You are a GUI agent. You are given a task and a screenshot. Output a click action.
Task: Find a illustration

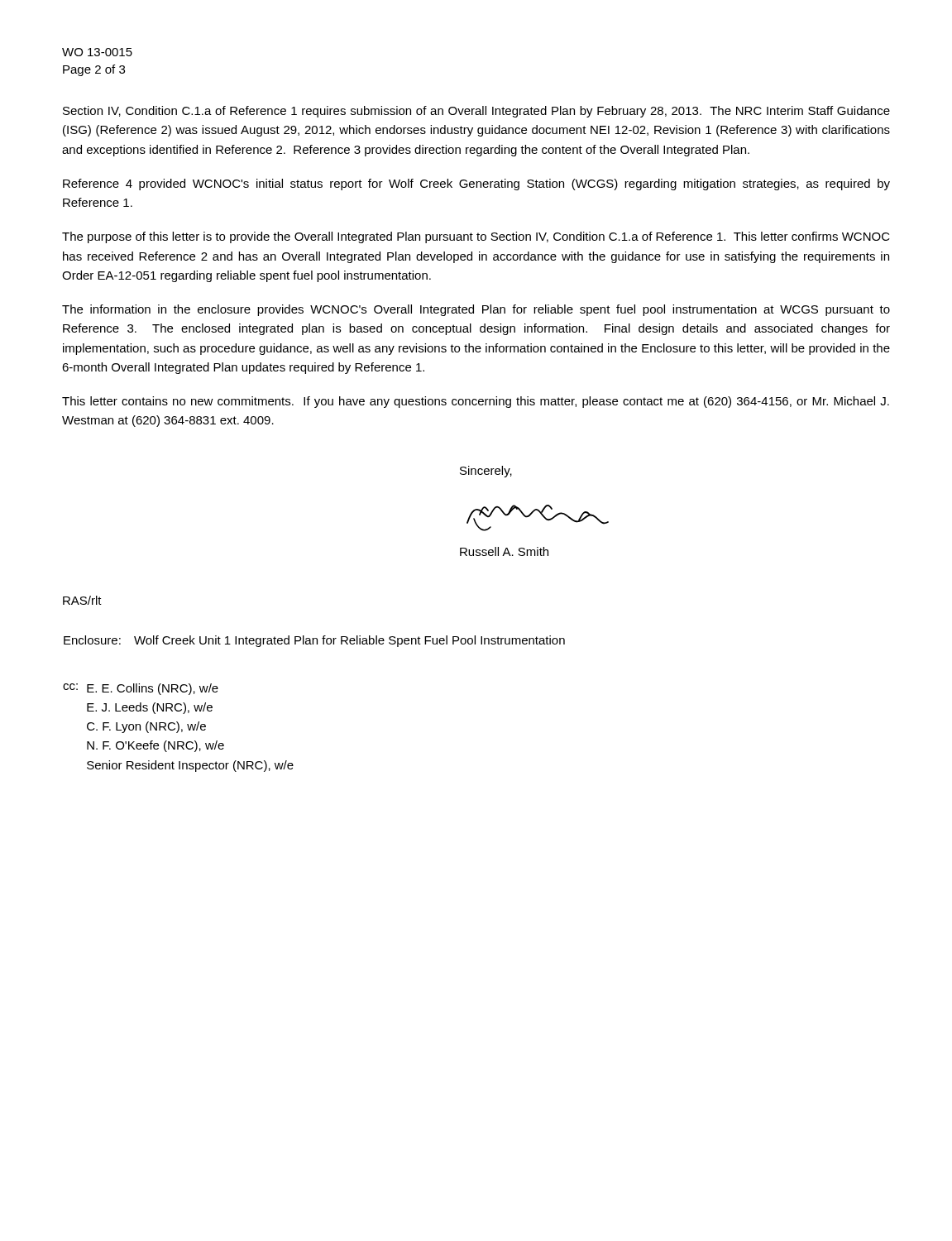tap(674, 512)
